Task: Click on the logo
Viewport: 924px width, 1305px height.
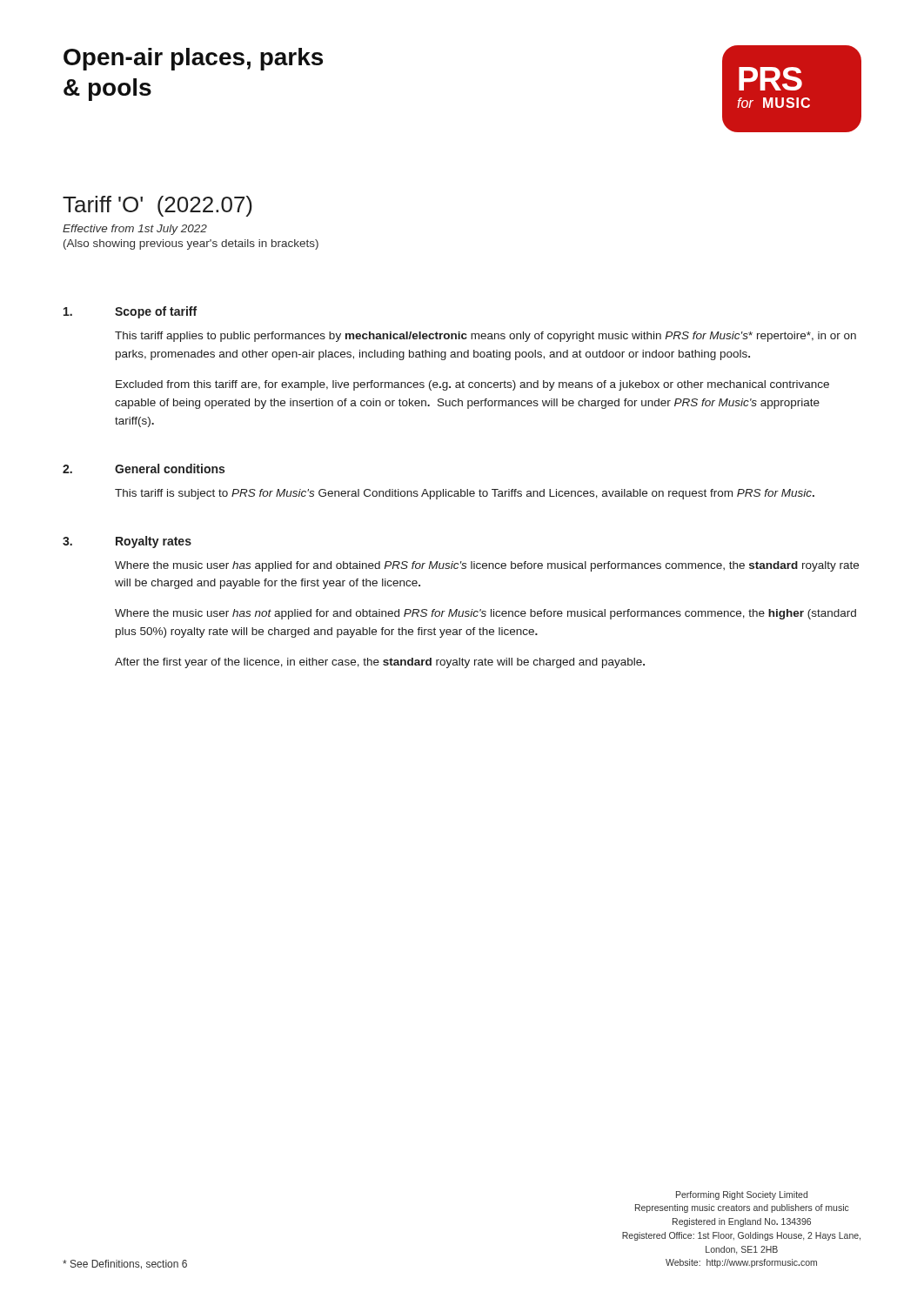Action: click(x=792, y=90)
